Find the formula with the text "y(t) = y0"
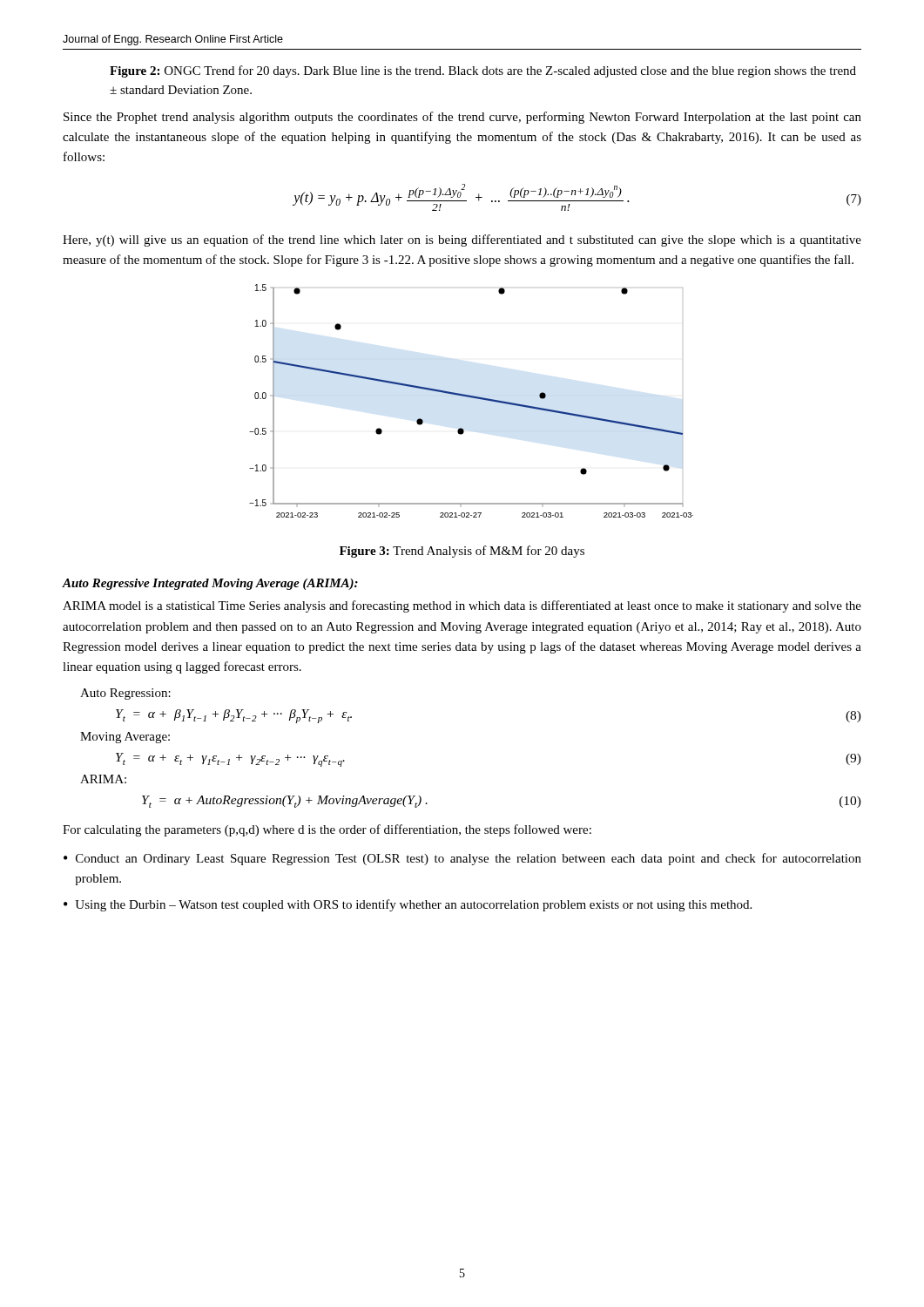 [x=577, y=199]
